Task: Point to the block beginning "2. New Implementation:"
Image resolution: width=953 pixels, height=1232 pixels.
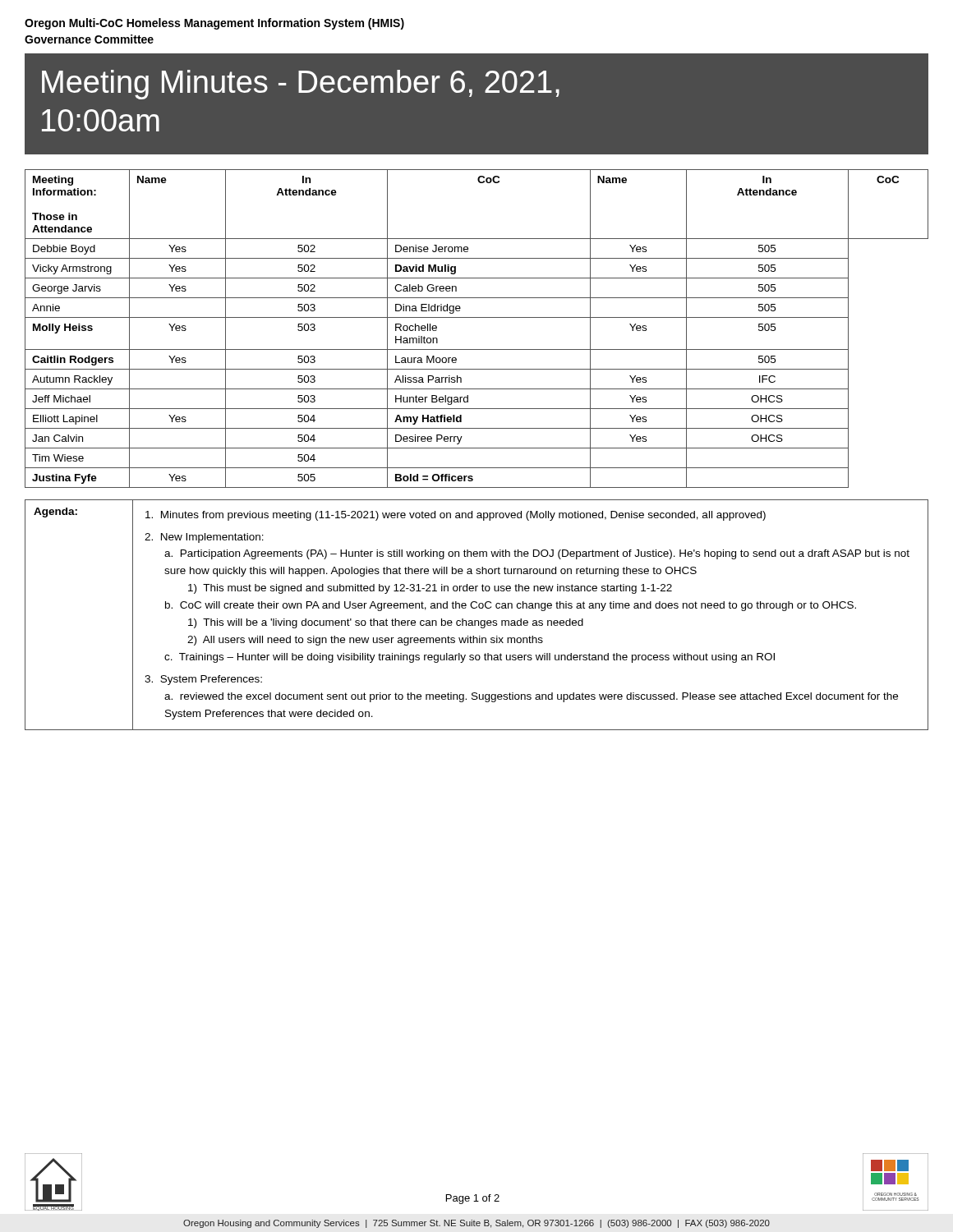Action: pyautogui.click(x=530, y=598)
